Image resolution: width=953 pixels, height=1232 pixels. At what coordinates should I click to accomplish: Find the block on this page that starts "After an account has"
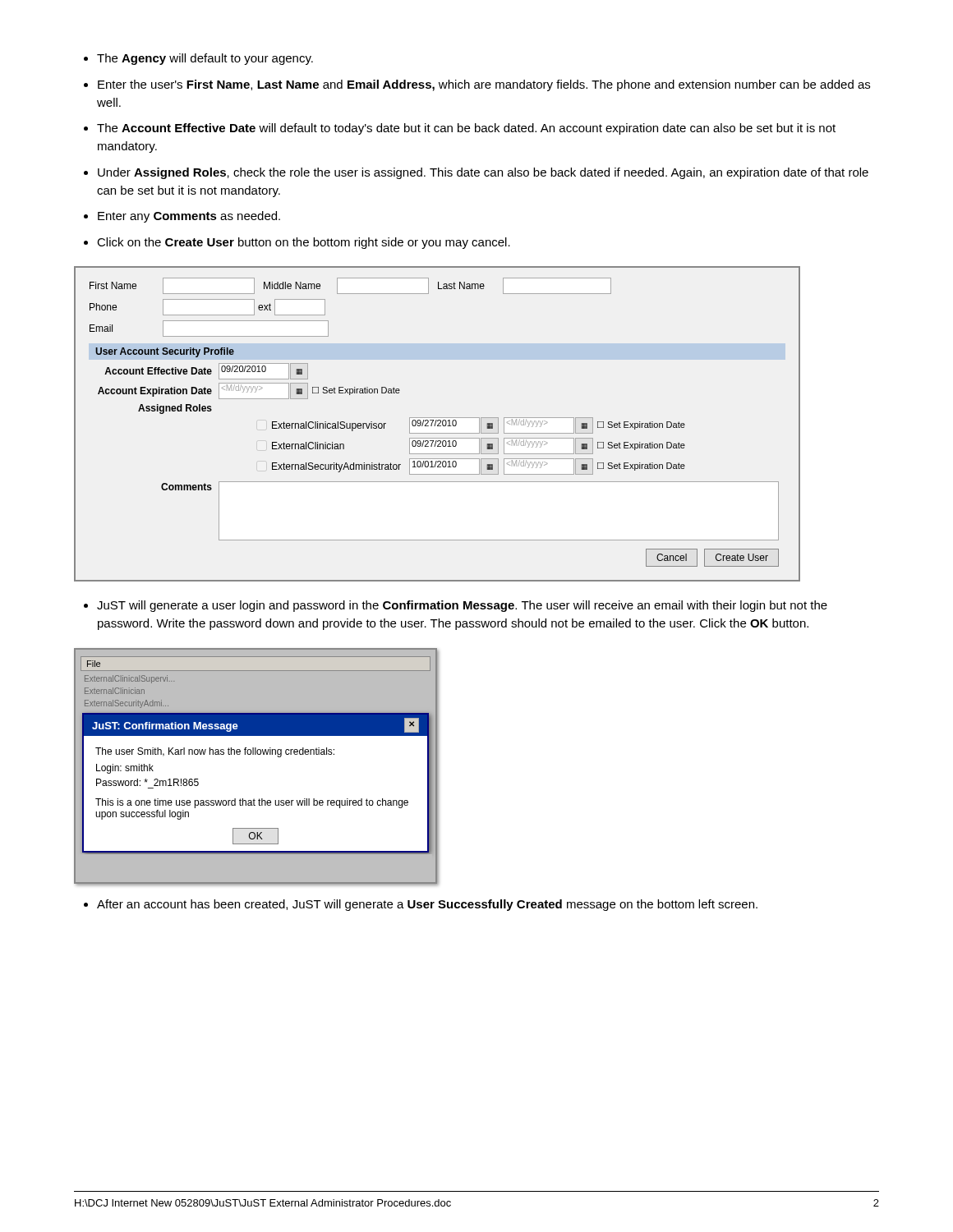tap(488, 904)
